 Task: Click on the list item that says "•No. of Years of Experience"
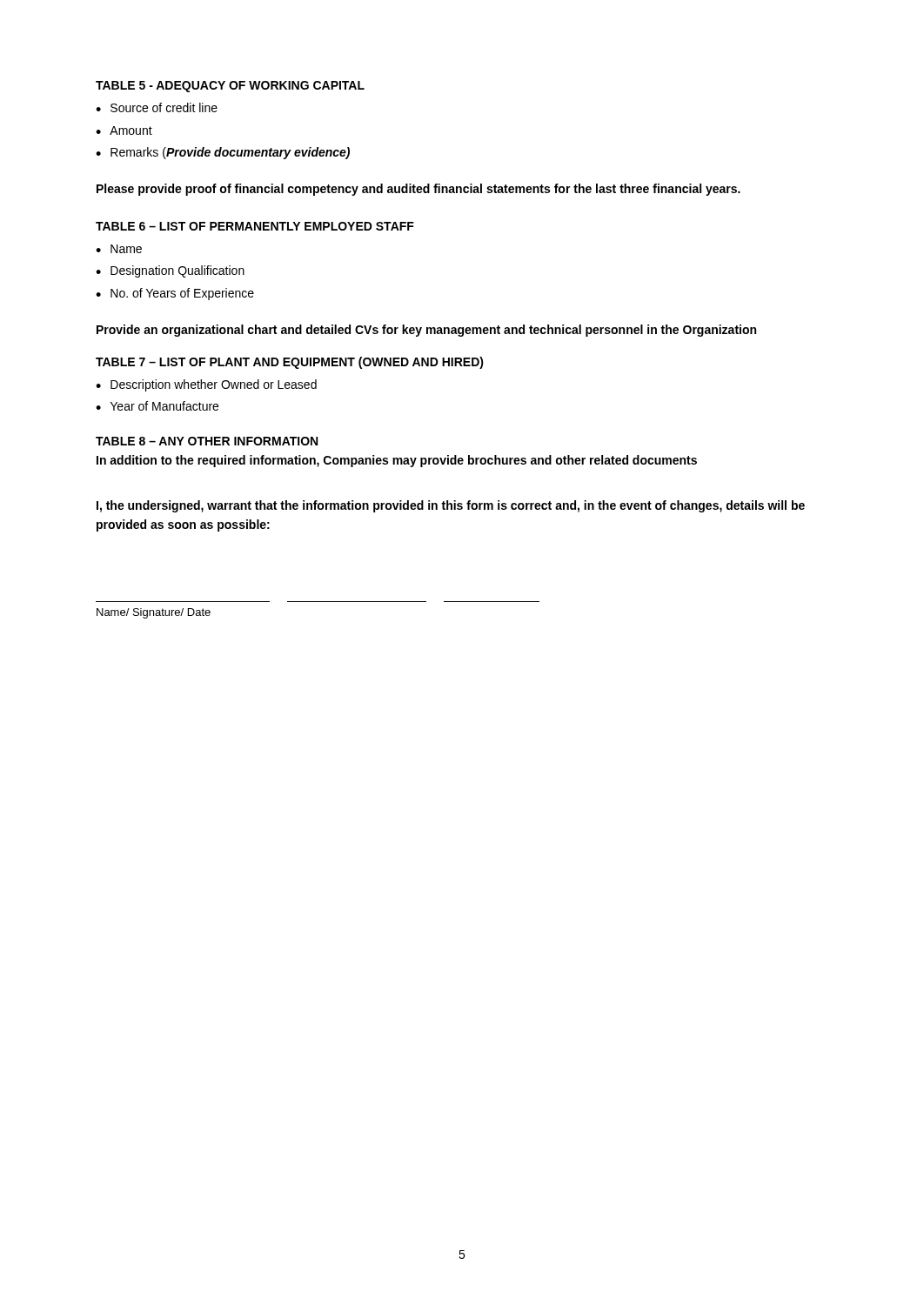pos(175,296)
